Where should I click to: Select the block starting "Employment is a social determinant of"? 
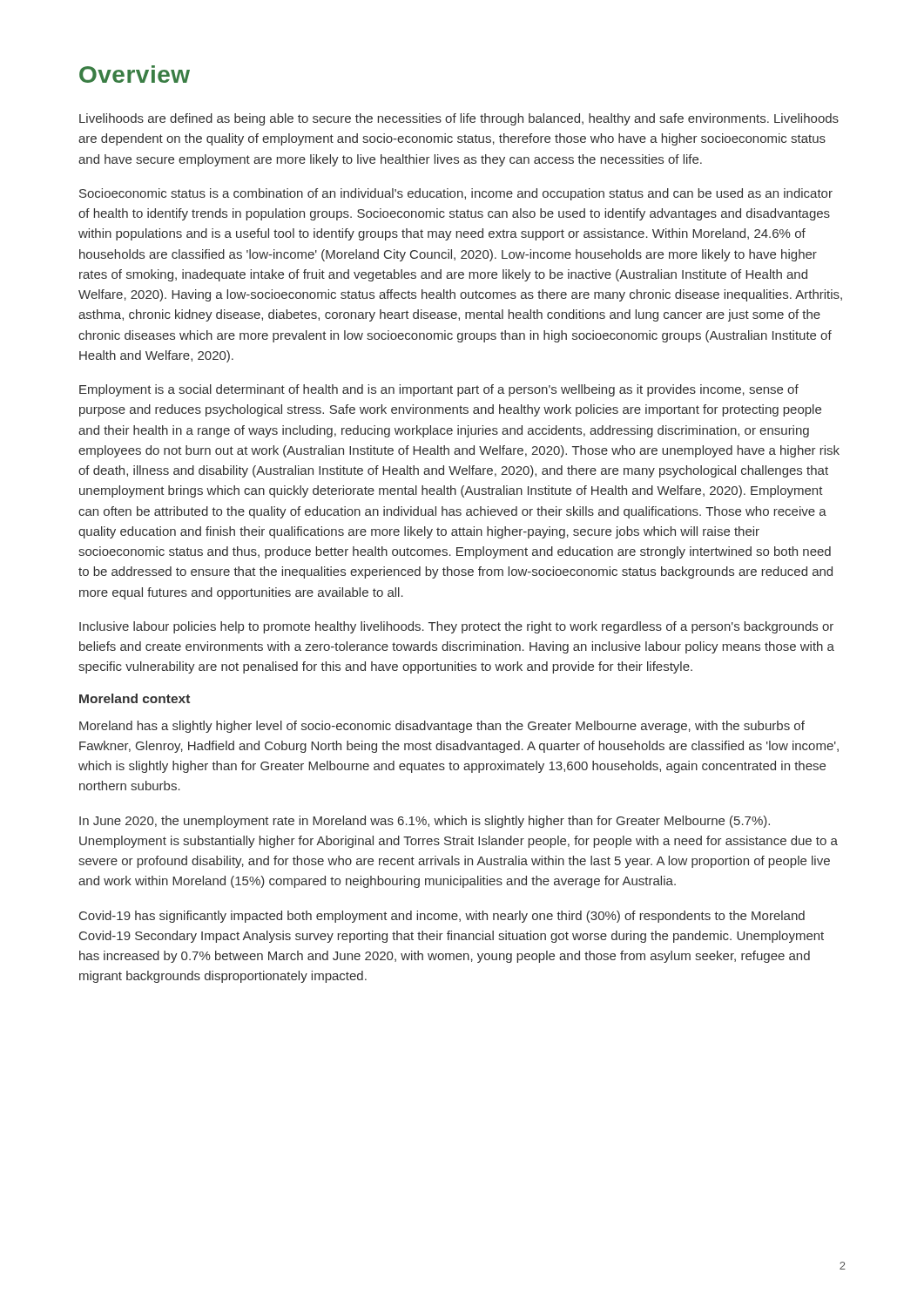459,490
